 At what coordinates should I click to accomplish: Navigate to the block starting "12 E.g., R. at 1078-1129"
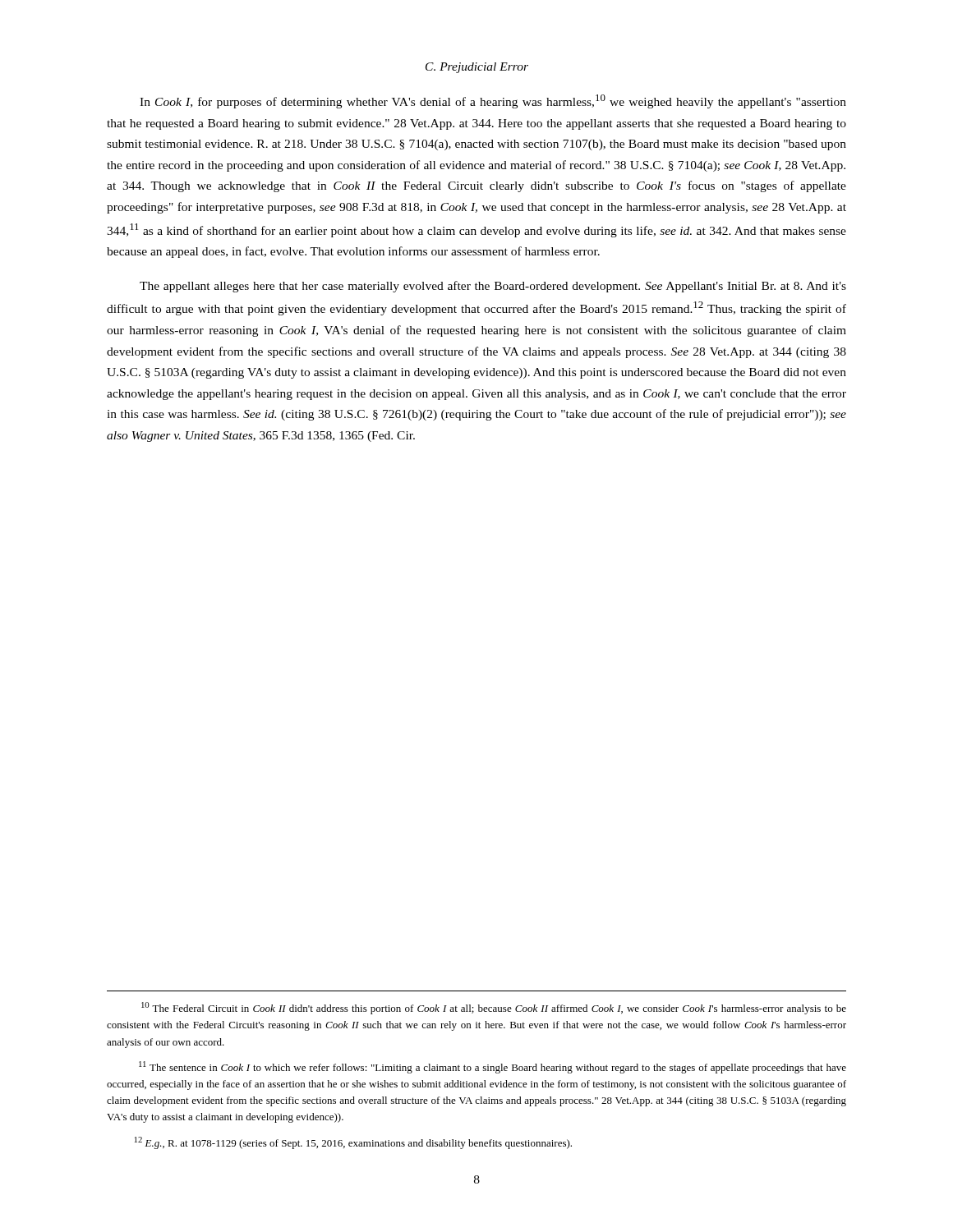[340, 1141]
